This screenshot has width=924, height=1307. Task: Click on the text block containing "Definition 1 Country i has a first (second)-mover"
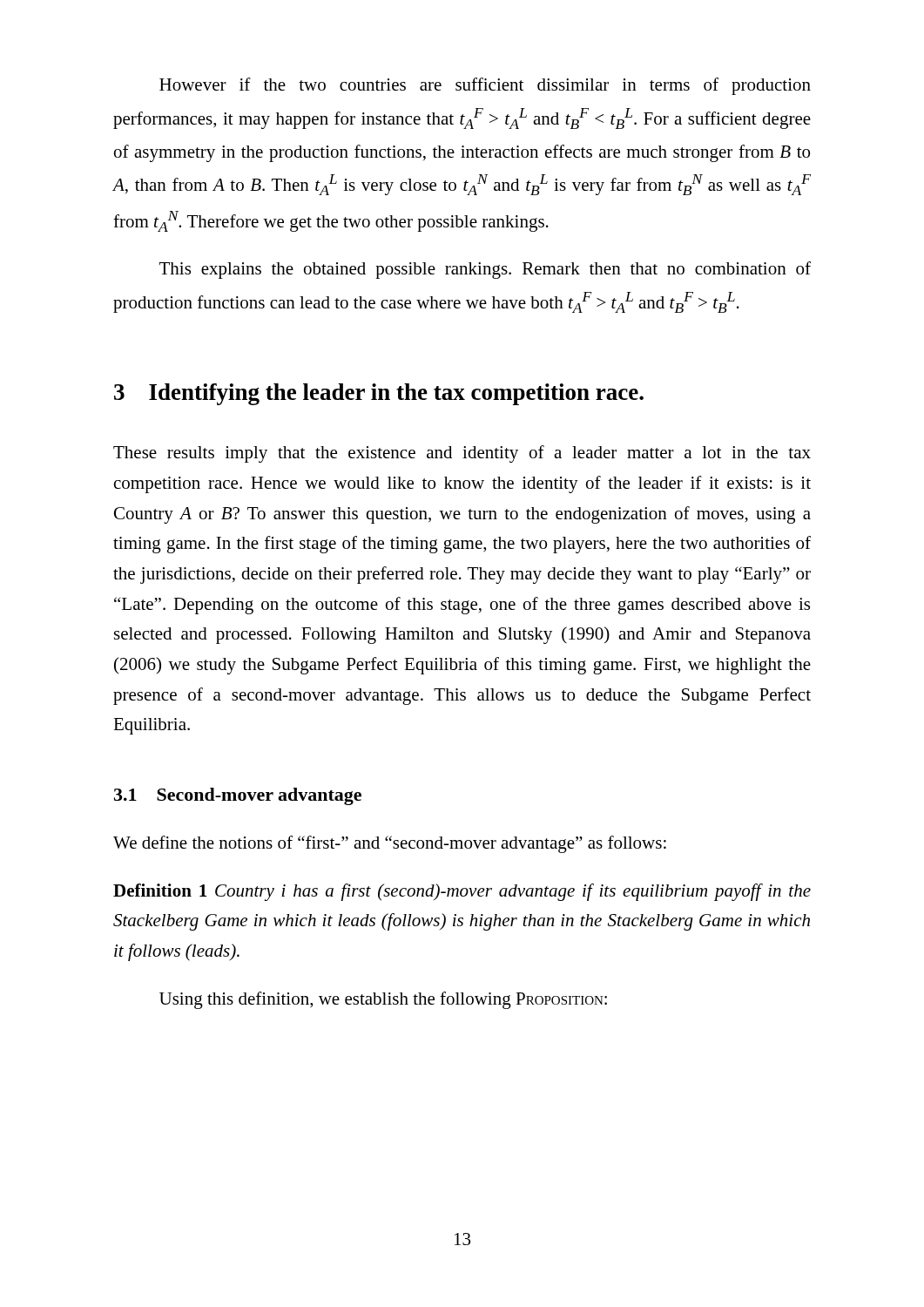pos(462,921)
